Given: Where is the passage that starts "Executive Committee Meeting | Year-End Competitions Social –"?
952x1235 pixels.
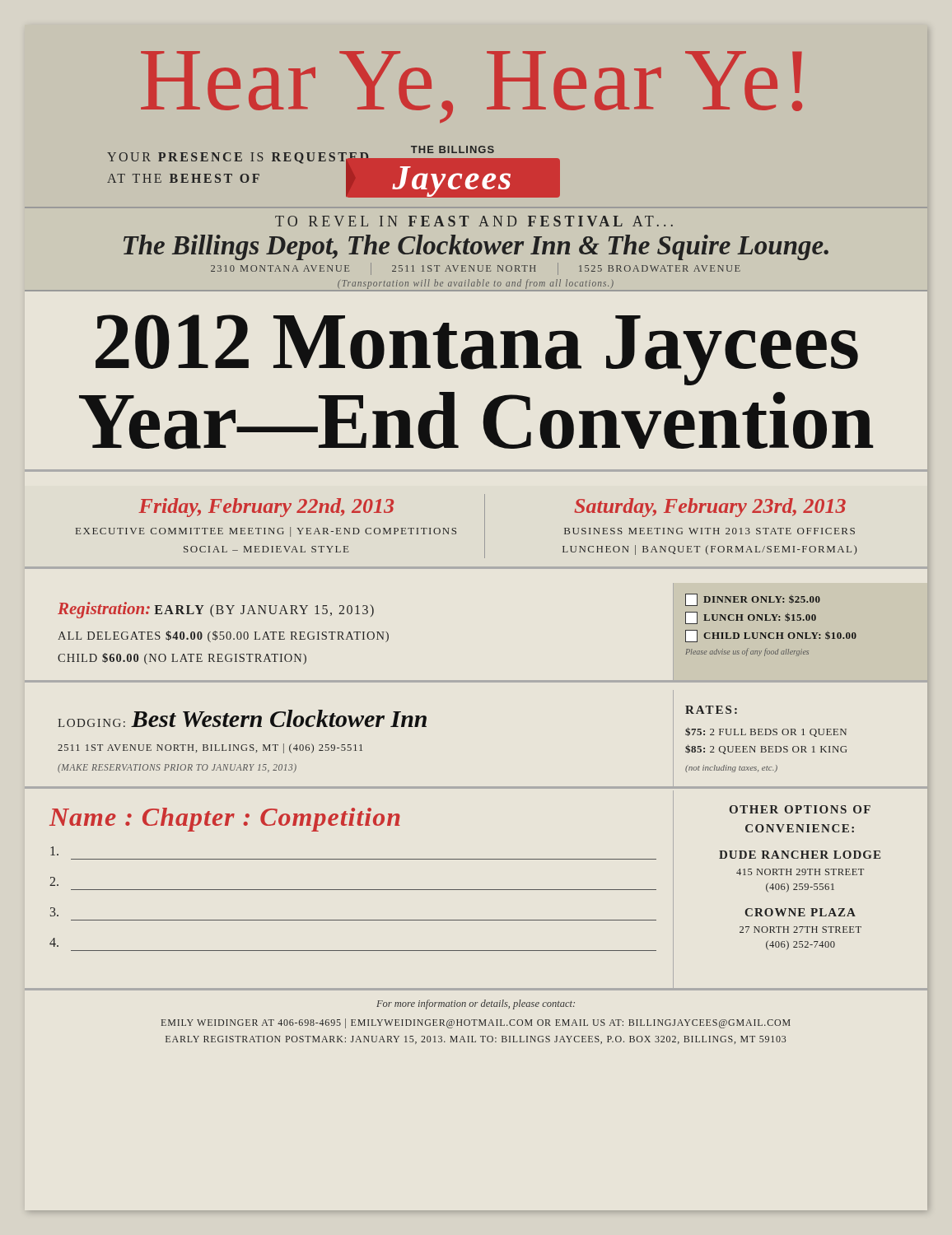Looking at the screenshot, I should pos(267,540).
